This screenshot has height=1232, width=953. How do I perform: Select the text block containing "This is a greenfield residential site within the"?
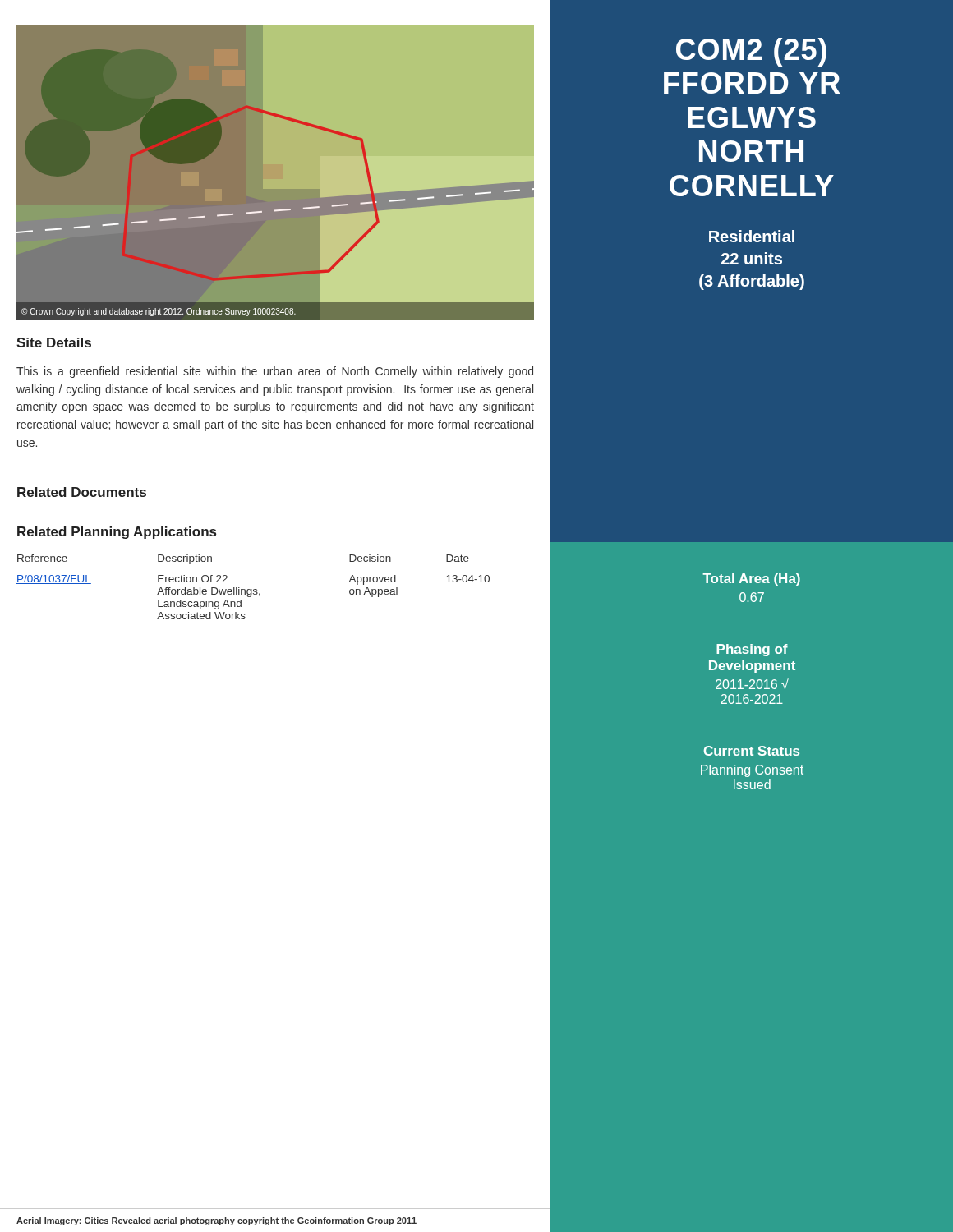(275, 408)
